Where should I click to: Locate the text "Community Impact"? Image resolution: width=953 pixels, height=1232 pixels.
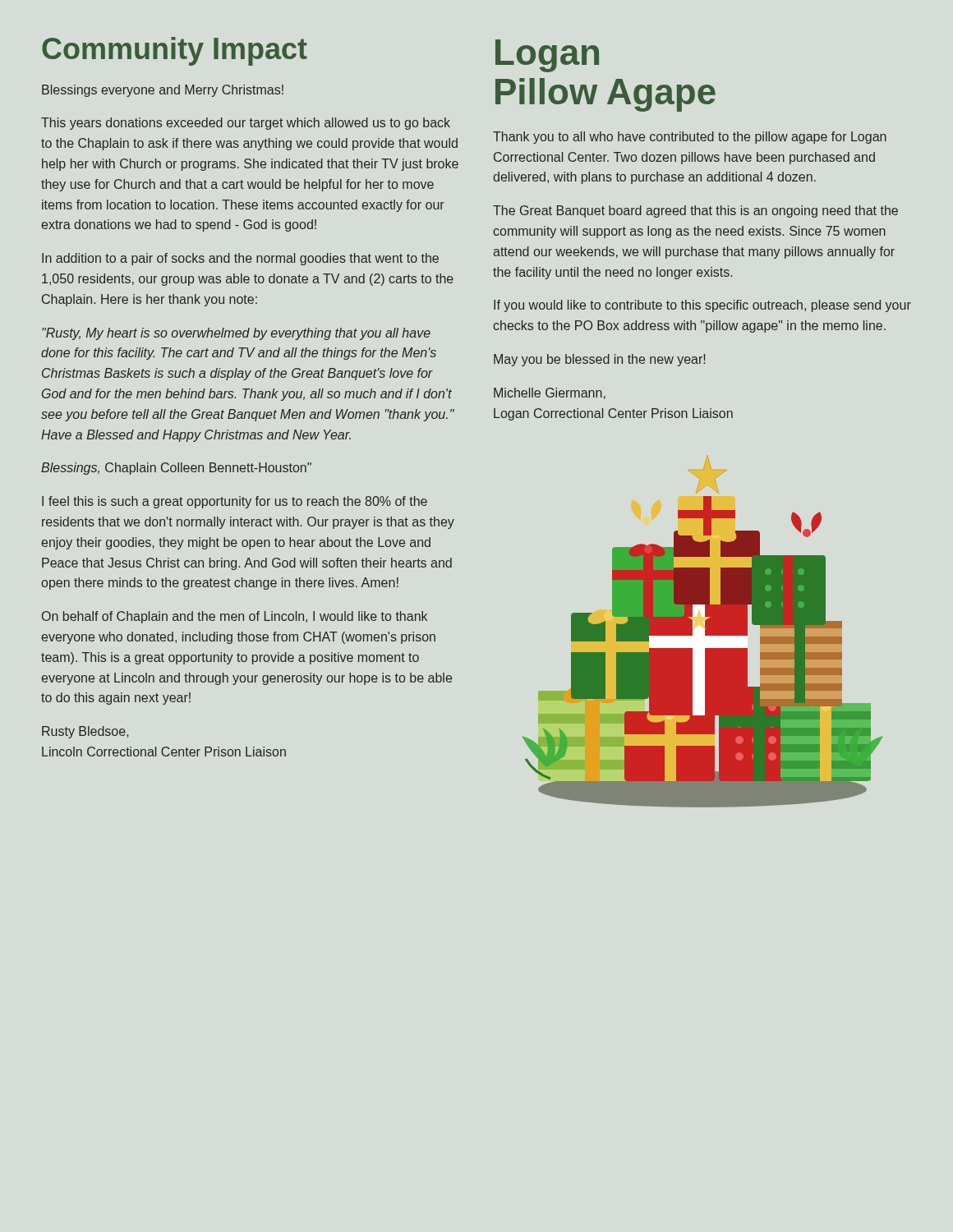pyautogui.click(x=251, y=49)
